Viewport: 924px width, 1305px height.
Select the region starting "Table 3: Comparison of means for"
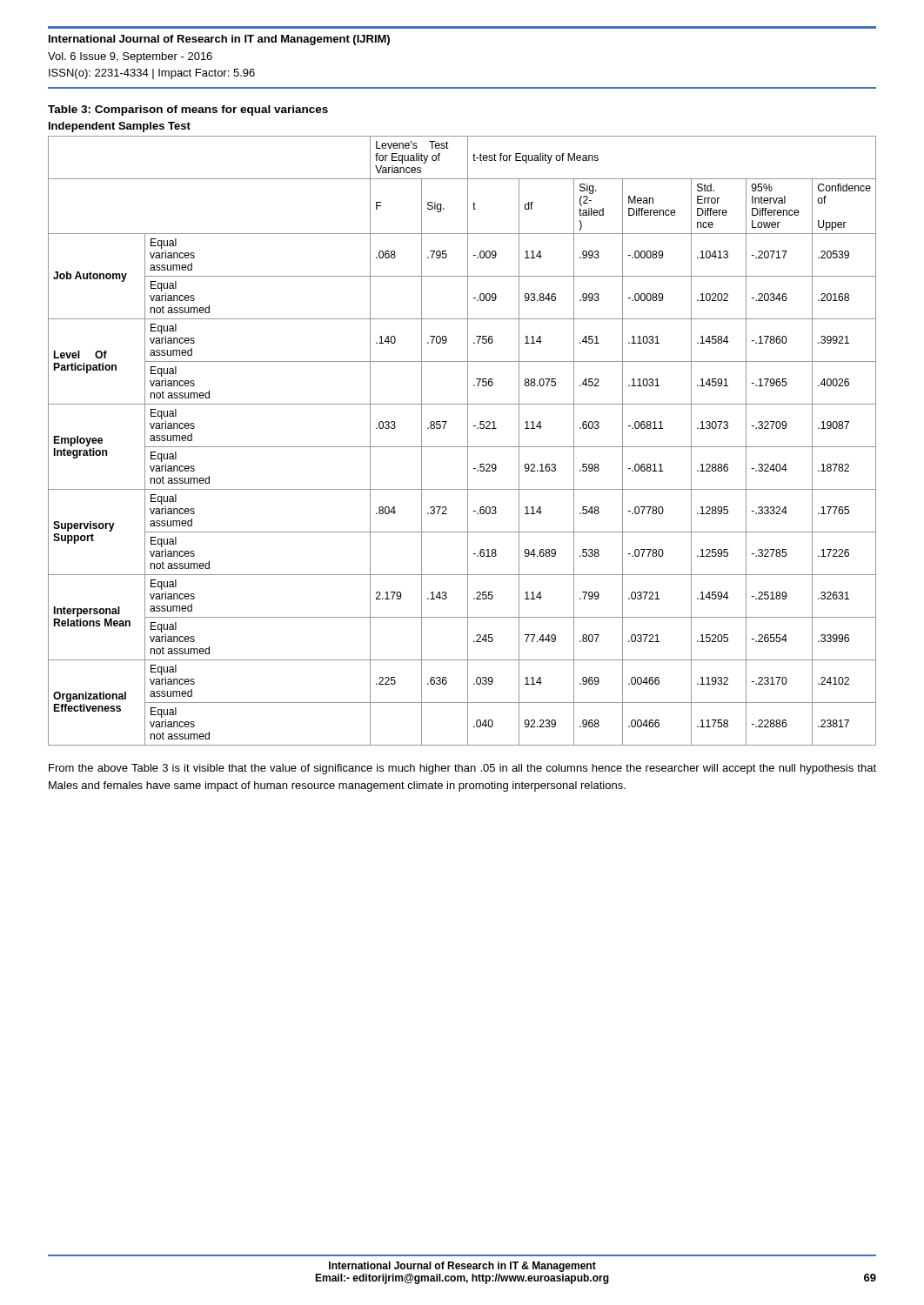pyautogui.click(x=188, y=110)
